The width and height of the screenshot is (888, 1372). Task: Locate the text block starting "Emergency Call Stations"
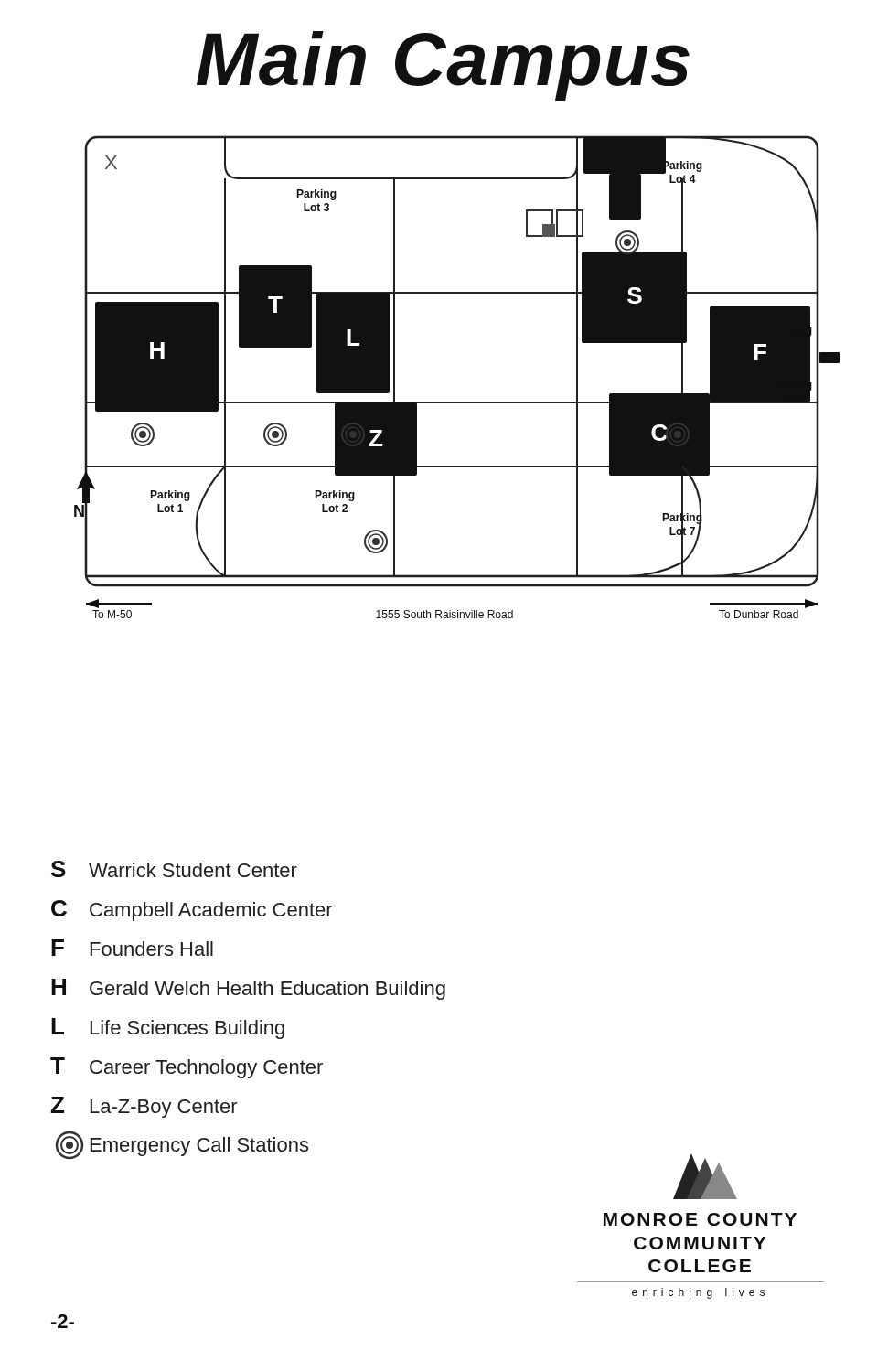pyautogui.click(x=180, y=1145)
